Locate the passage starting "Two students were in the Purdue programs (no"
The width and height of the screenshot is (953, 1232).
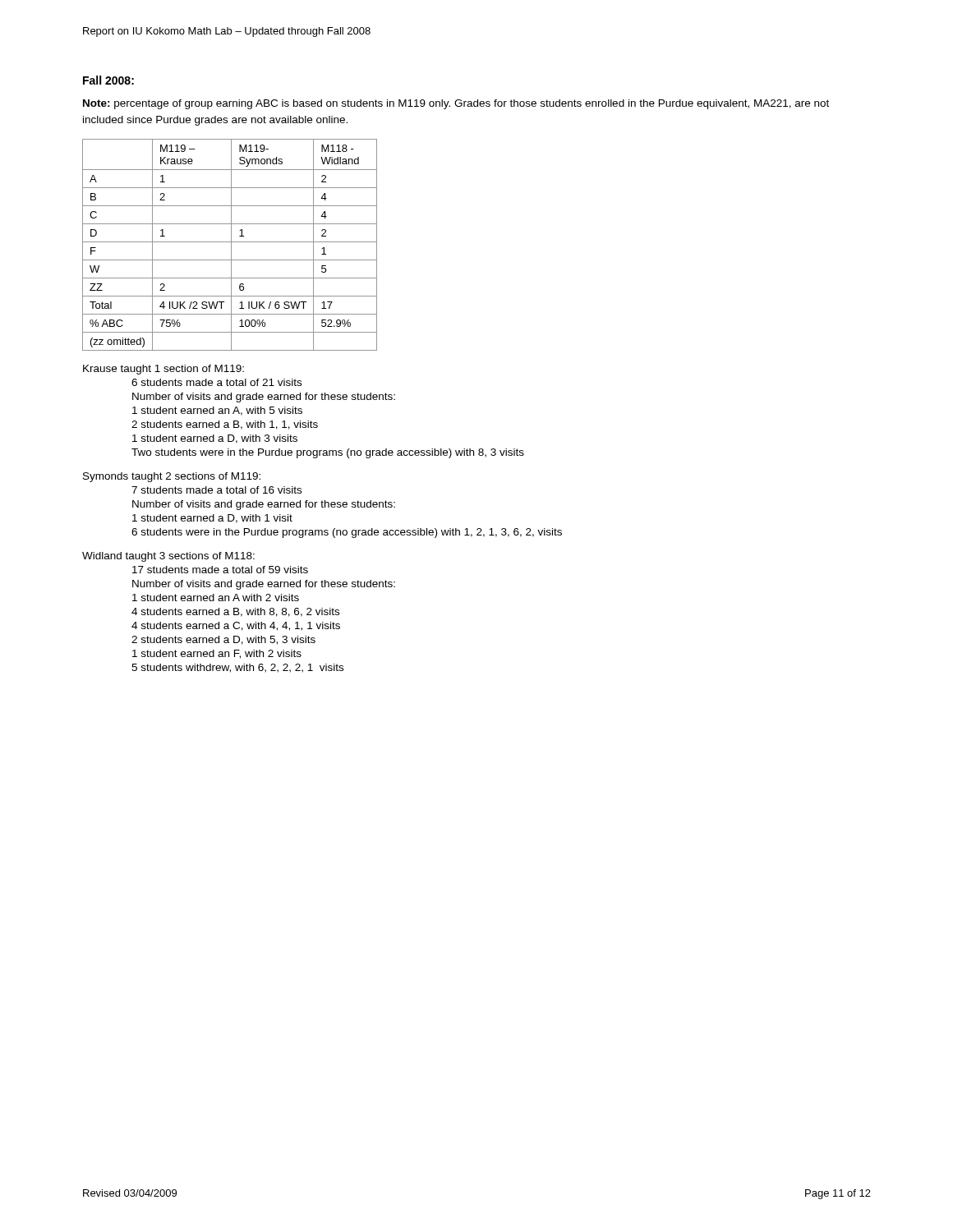[x=328, y=452]
